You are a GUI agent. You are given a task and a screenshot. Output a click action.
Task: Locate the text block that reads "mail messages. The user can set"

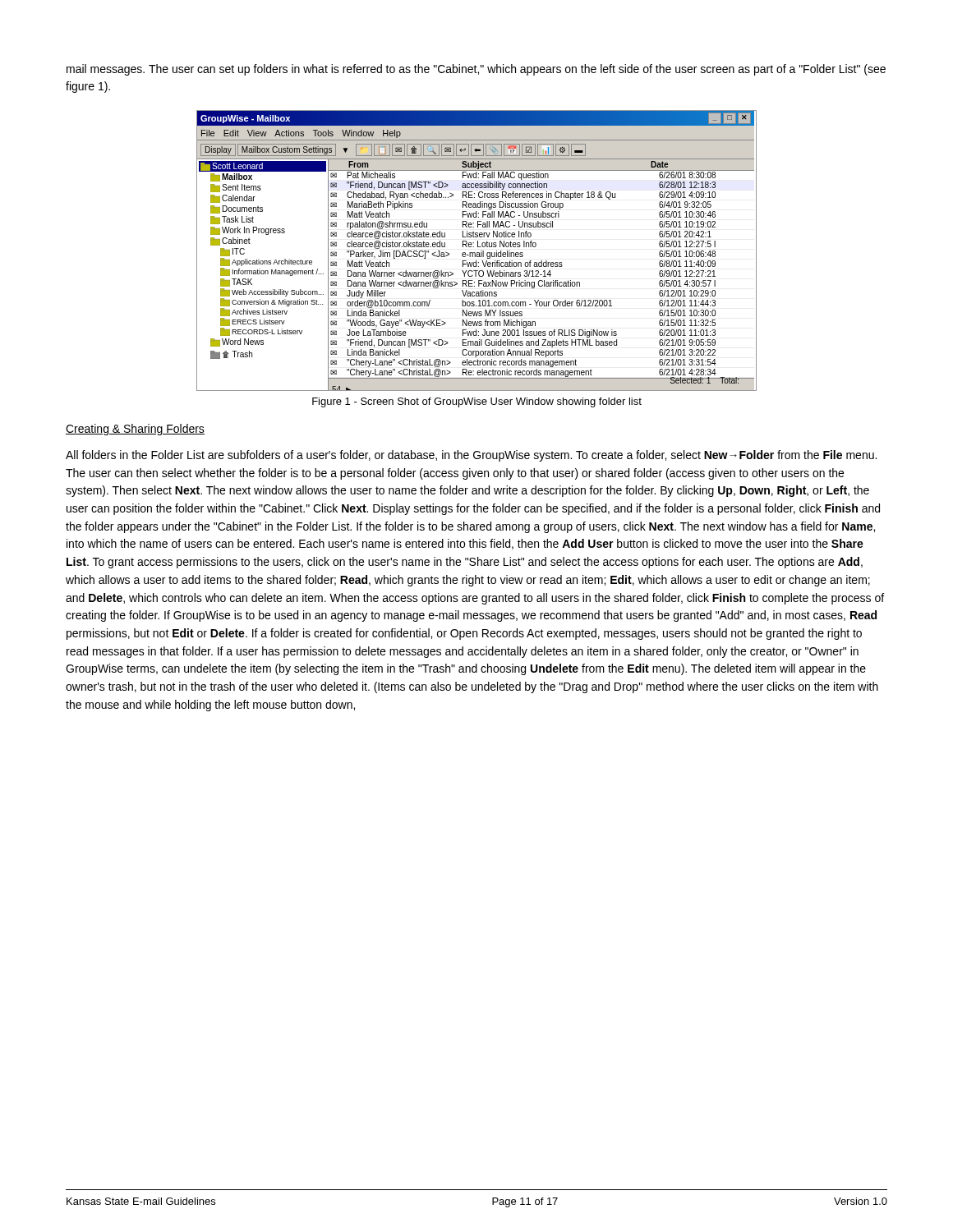coord(476,78)
